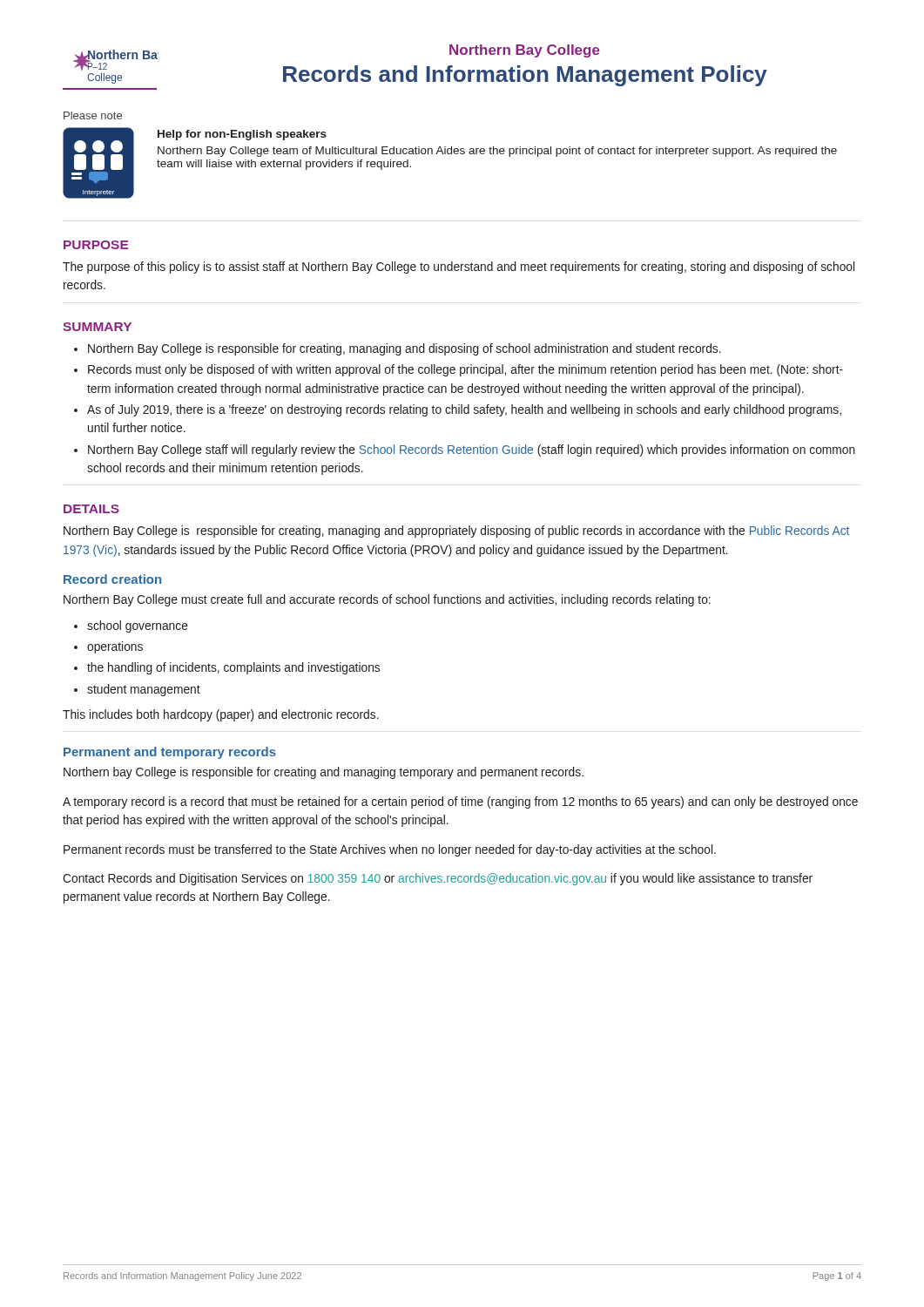This screenshot has height=1307, width=924.
Task: Click on the text block with the text "Contact Records and"
Action: pos(438,888)
